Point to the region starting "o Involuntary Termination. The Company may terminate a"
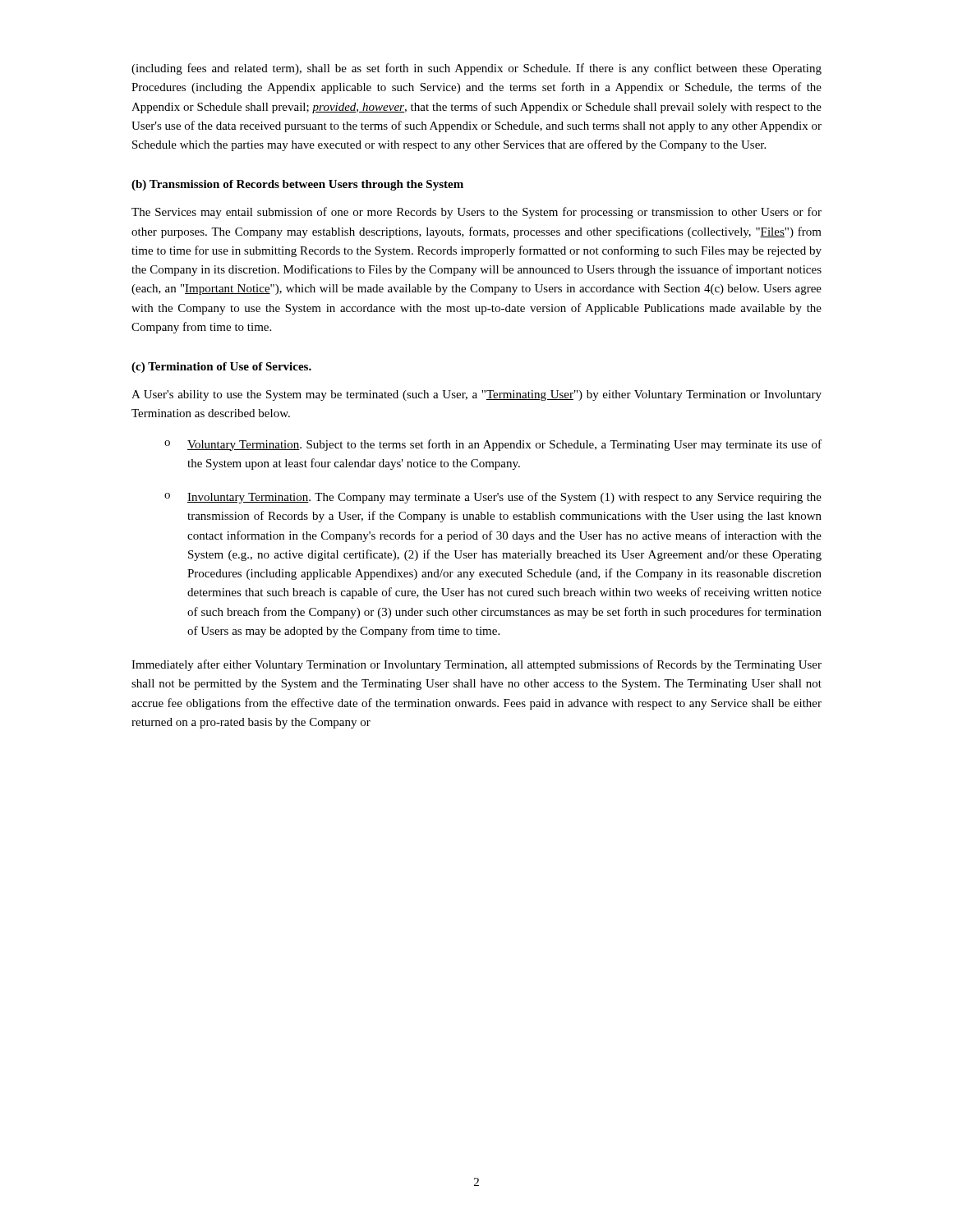The image size is (953, 1232). pyautogui.click(x=493, y=564)
